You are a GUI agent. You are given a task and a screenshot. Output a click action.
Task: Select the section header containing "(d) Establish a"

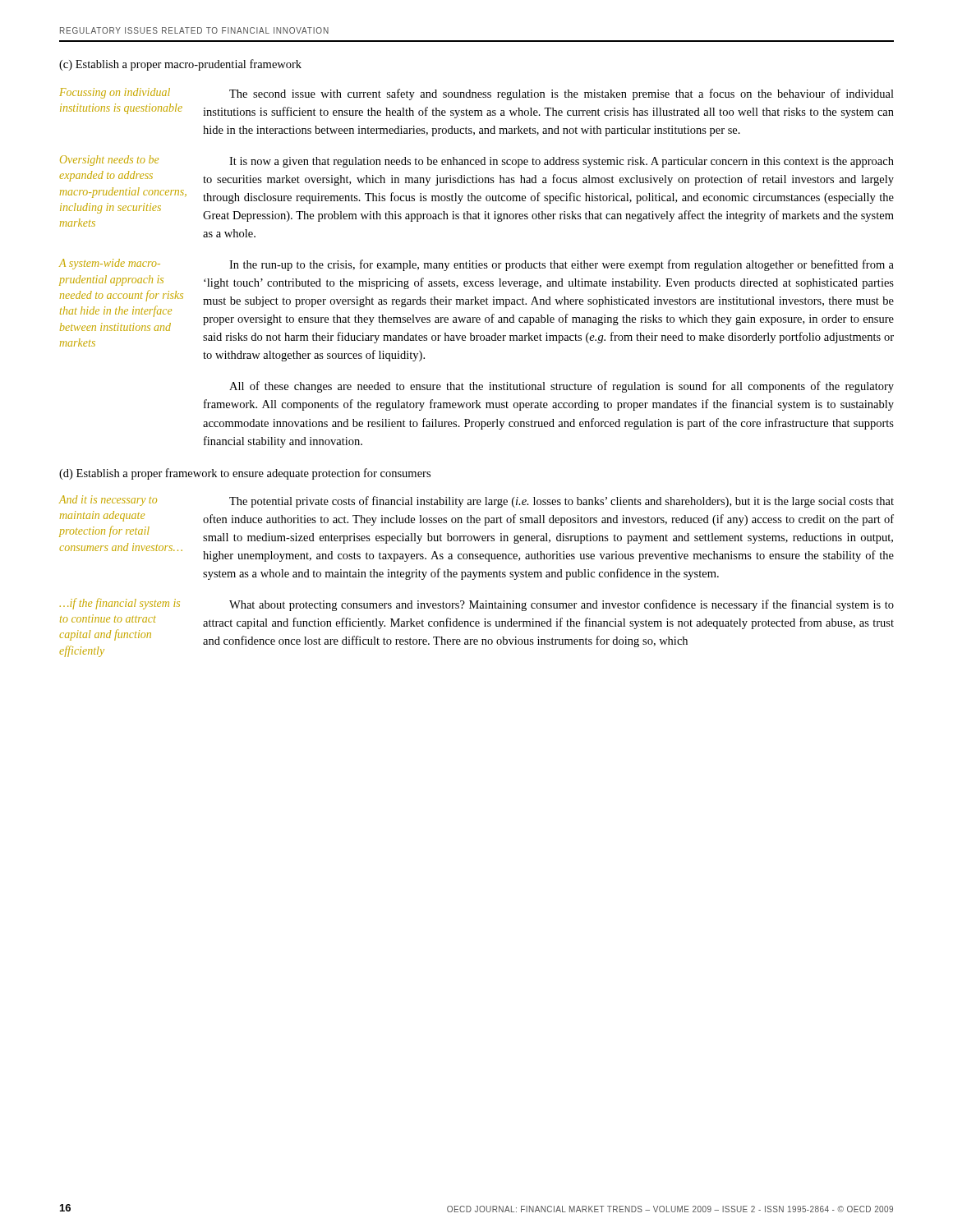[x=245, y=473]
